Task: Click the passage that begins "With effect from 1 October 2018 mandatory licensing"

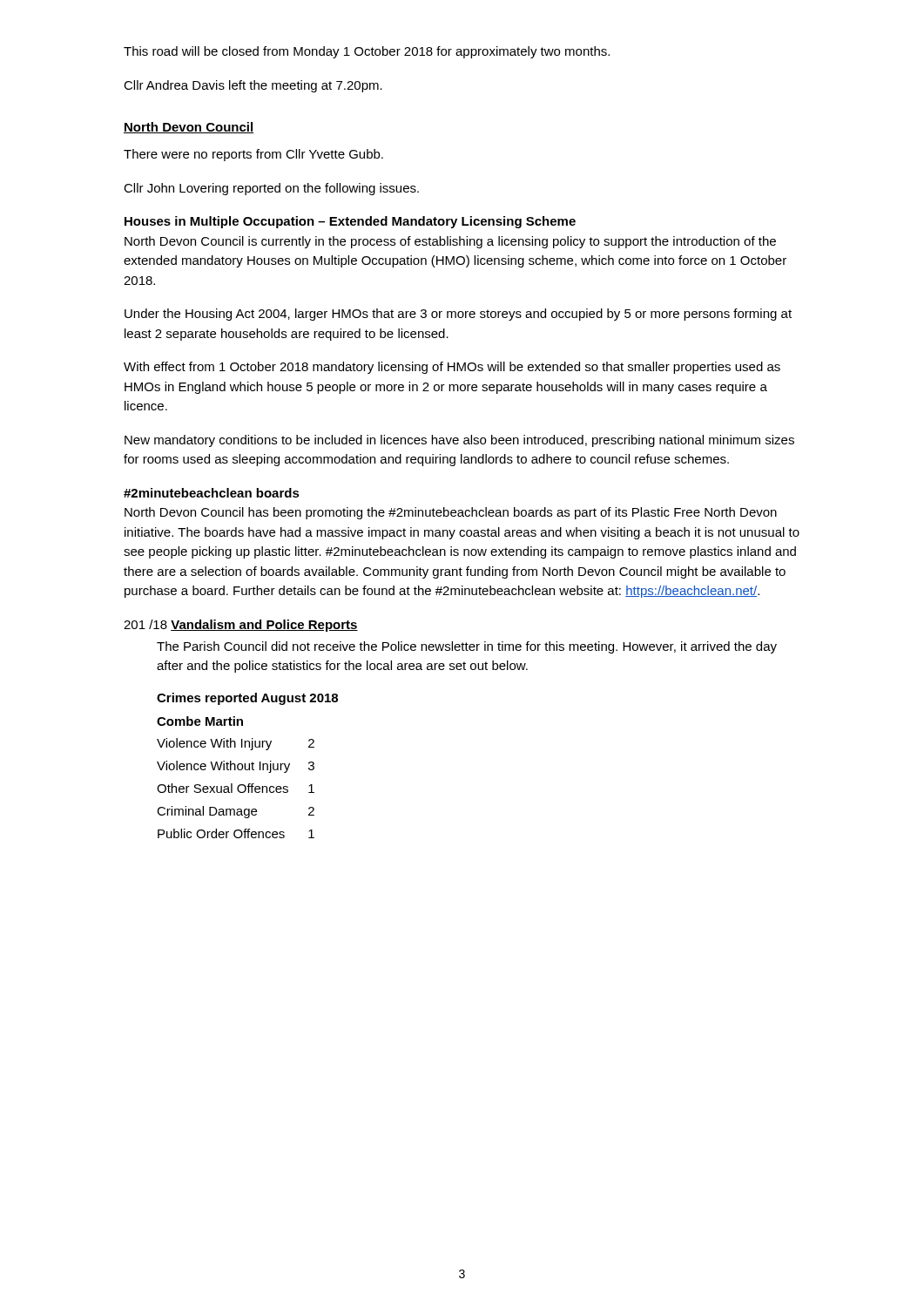Action: 452,386
